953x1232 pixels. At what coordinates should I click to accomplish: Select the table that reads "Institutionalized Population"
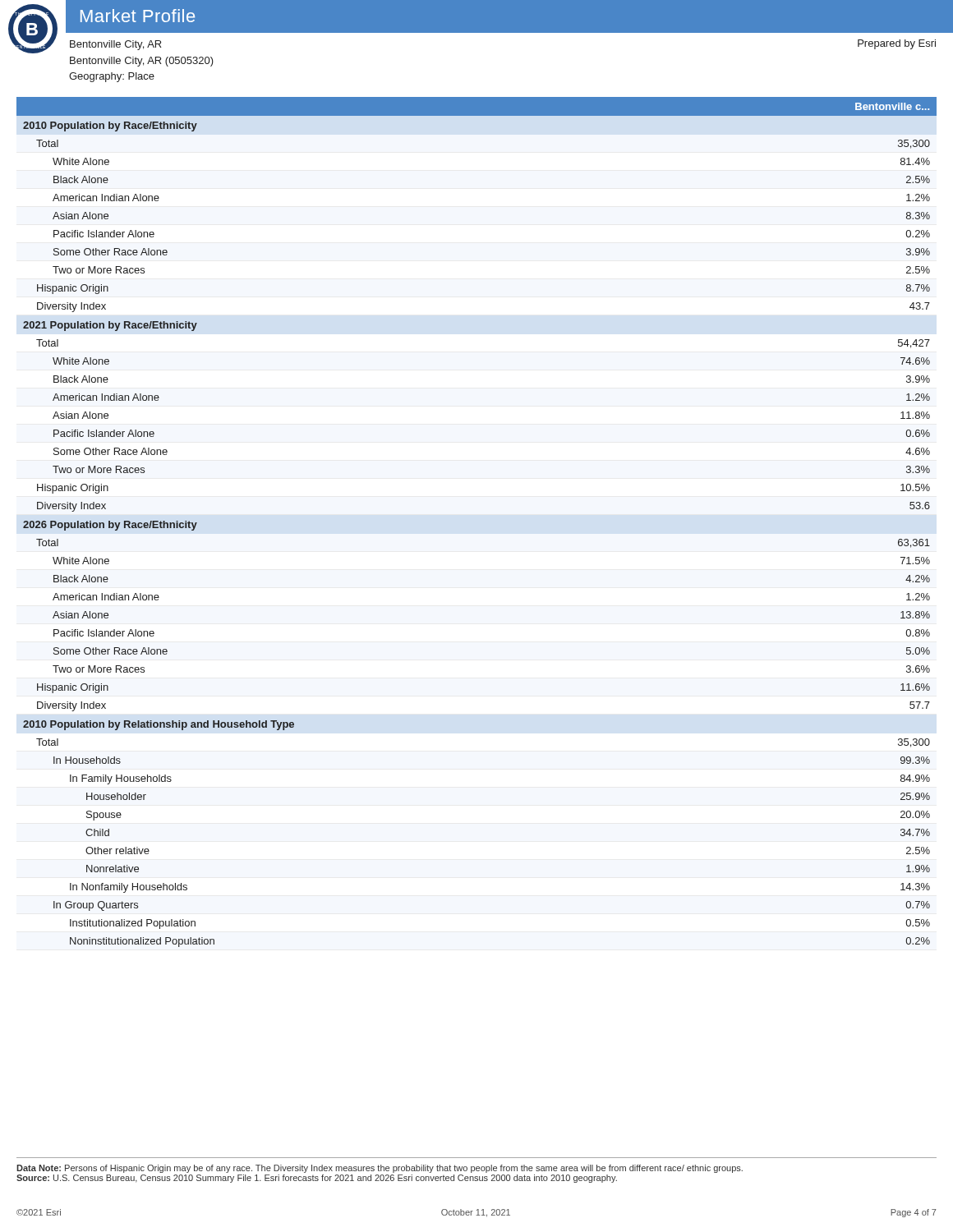(x=476, y=524)
